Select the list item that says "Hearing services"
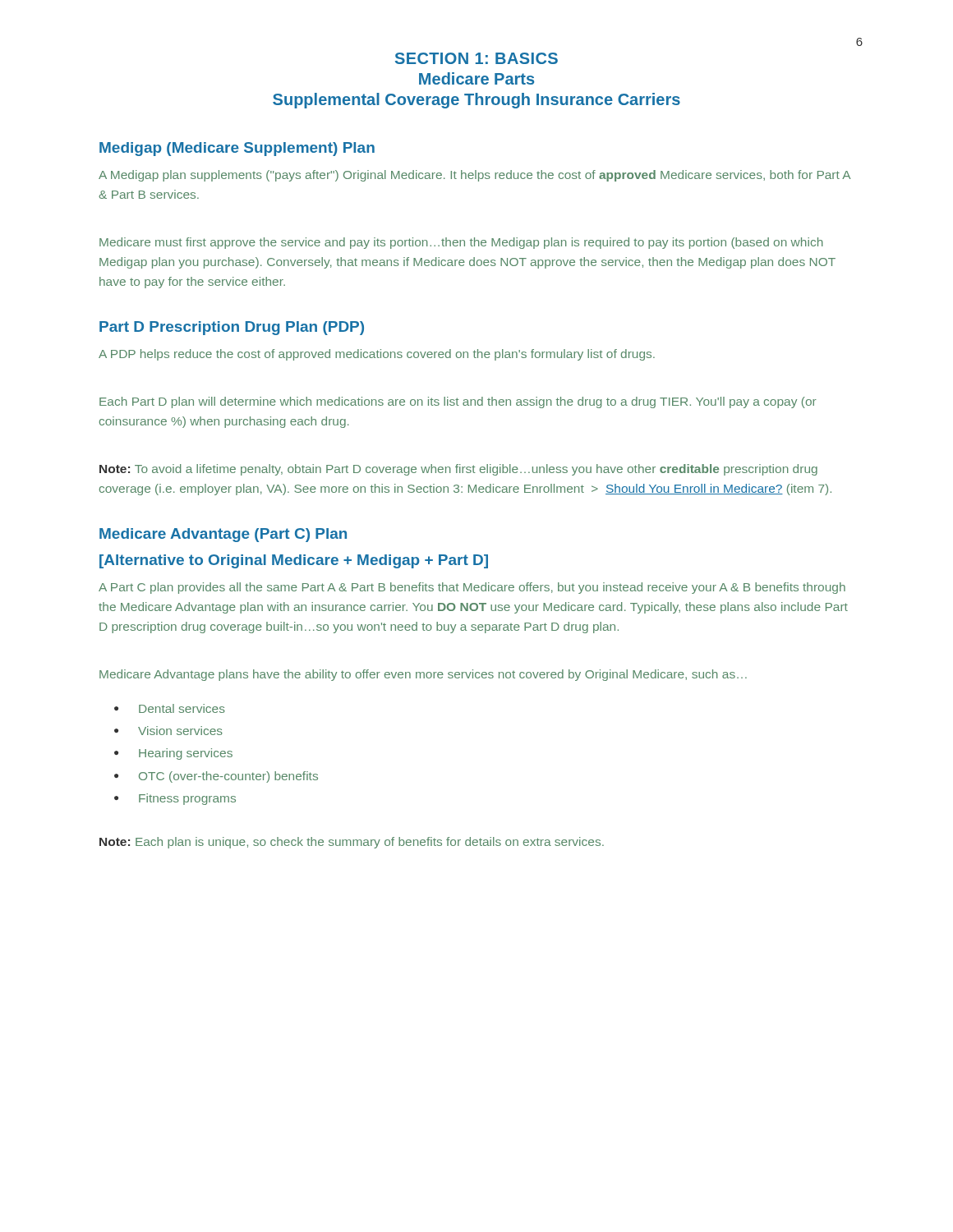 (185, 753)
